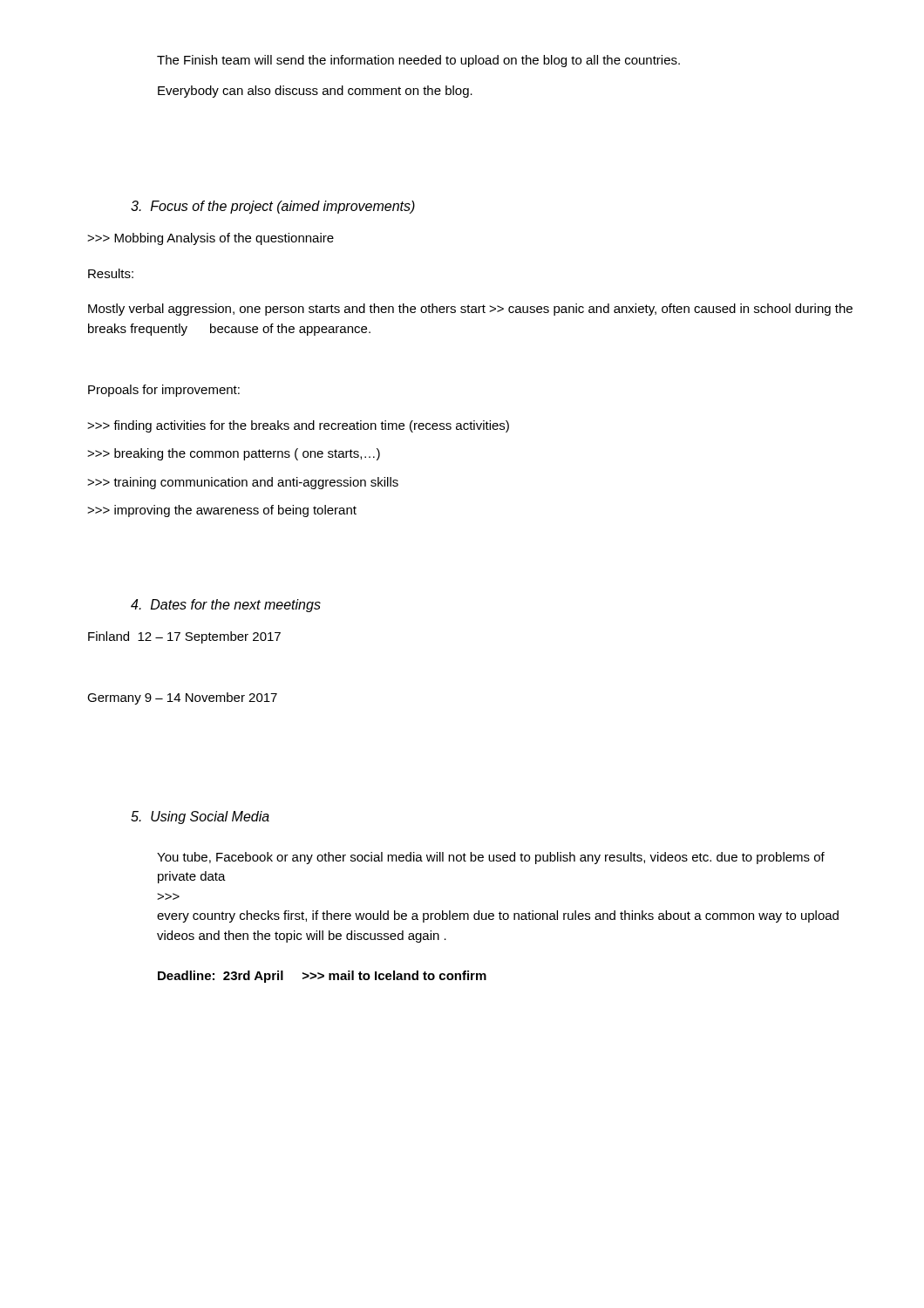Locate the list item containing ">>> training communication and"
Screen dimensions: 1308x924
click(x=243, y=481)
